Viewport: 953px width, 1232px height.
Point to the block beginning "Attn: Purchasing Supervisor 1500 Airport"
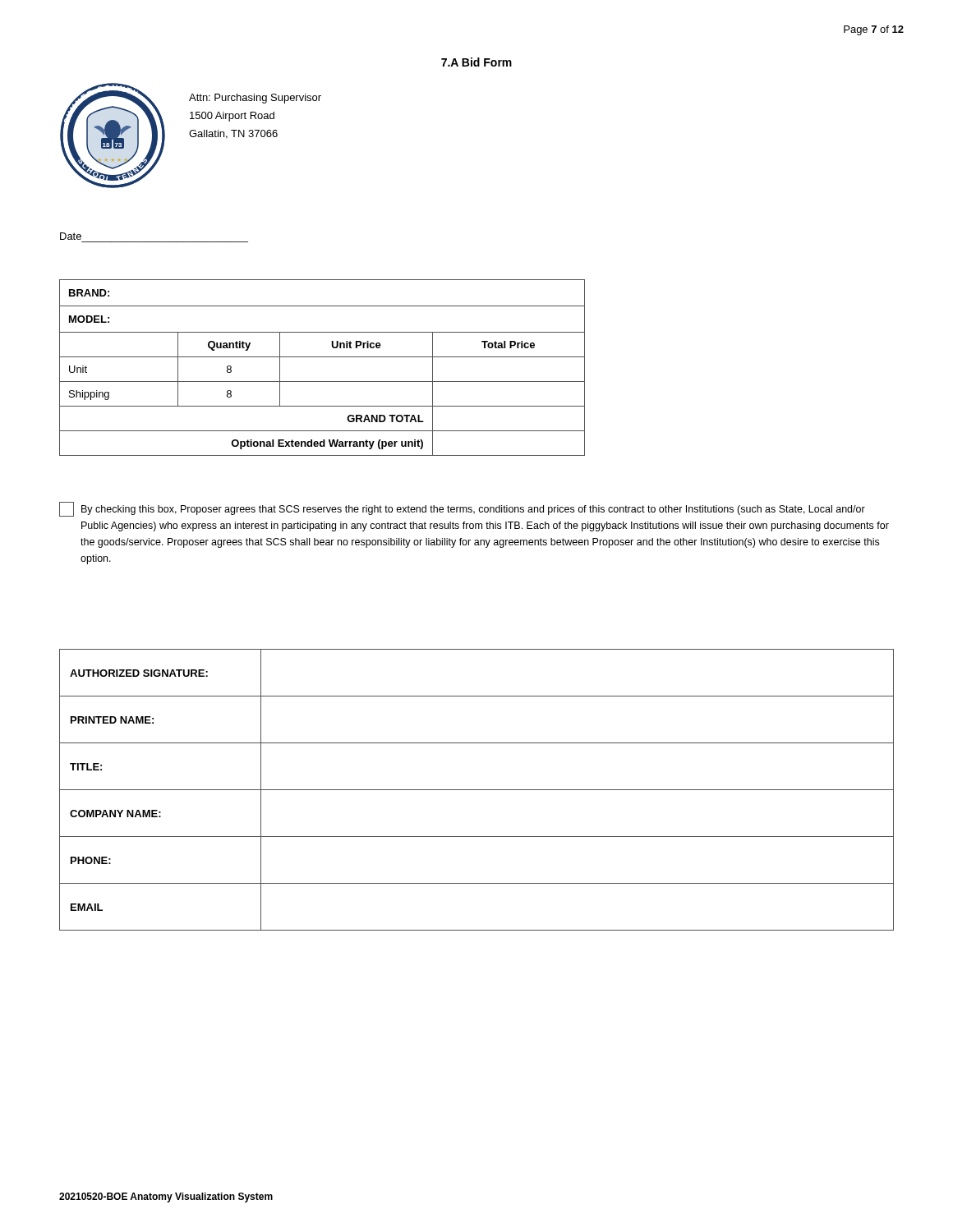click(x=255, y=116)
